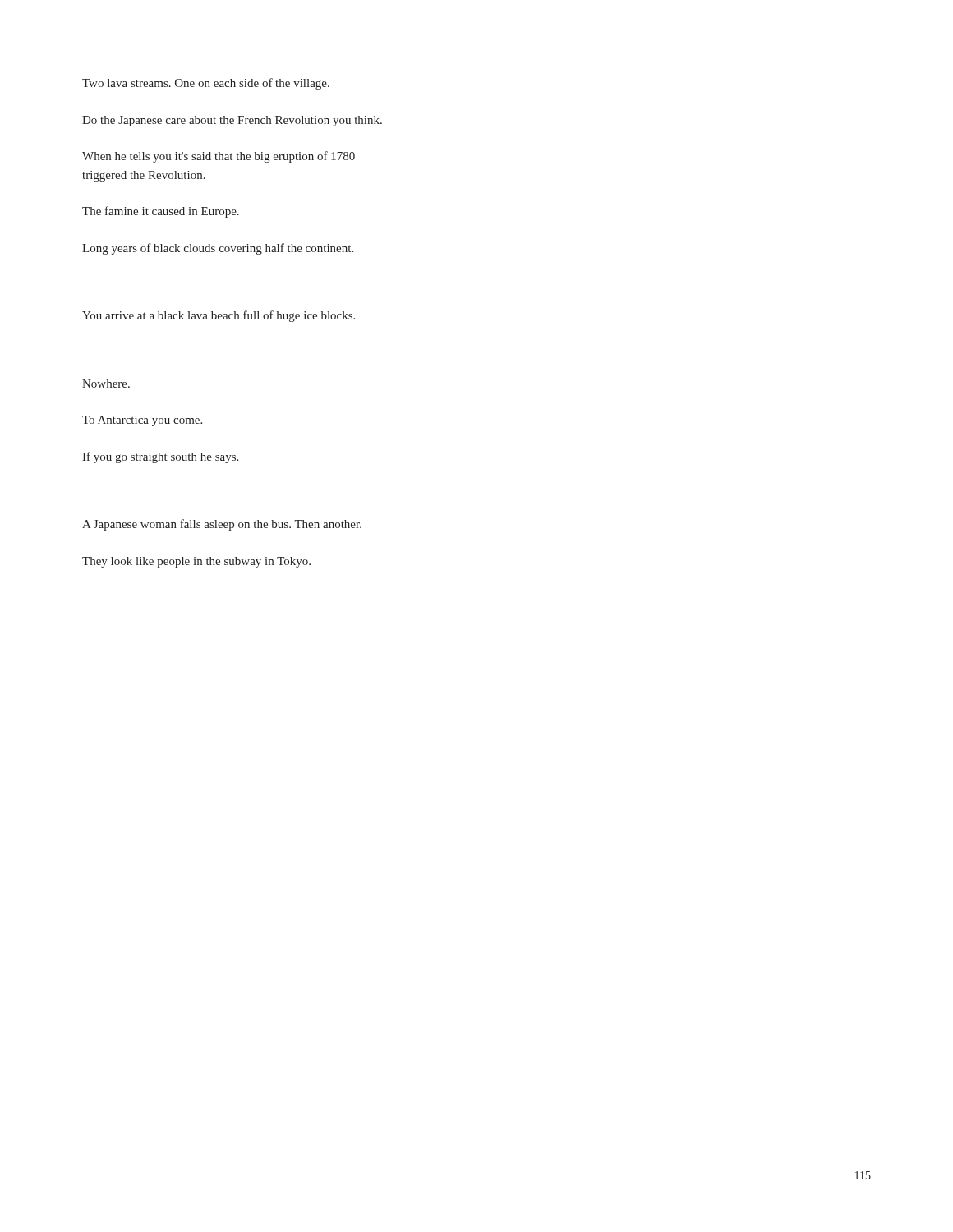Select the element starting "If you go straight south he says."

(161, 456)
